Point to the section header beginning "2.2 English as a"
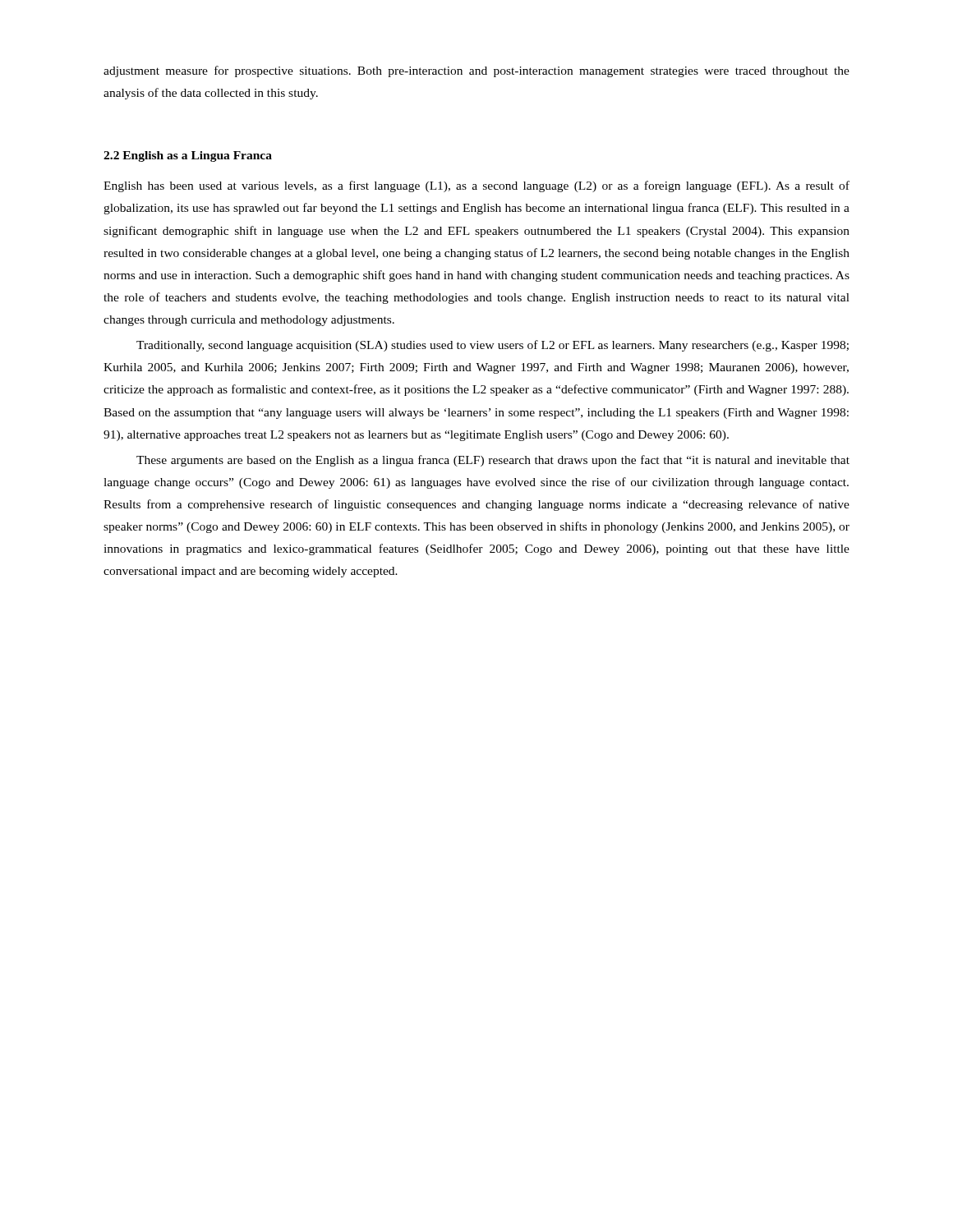Image resolution: width=953 pixels, height=1232 pixels. [x=188, y=155]
